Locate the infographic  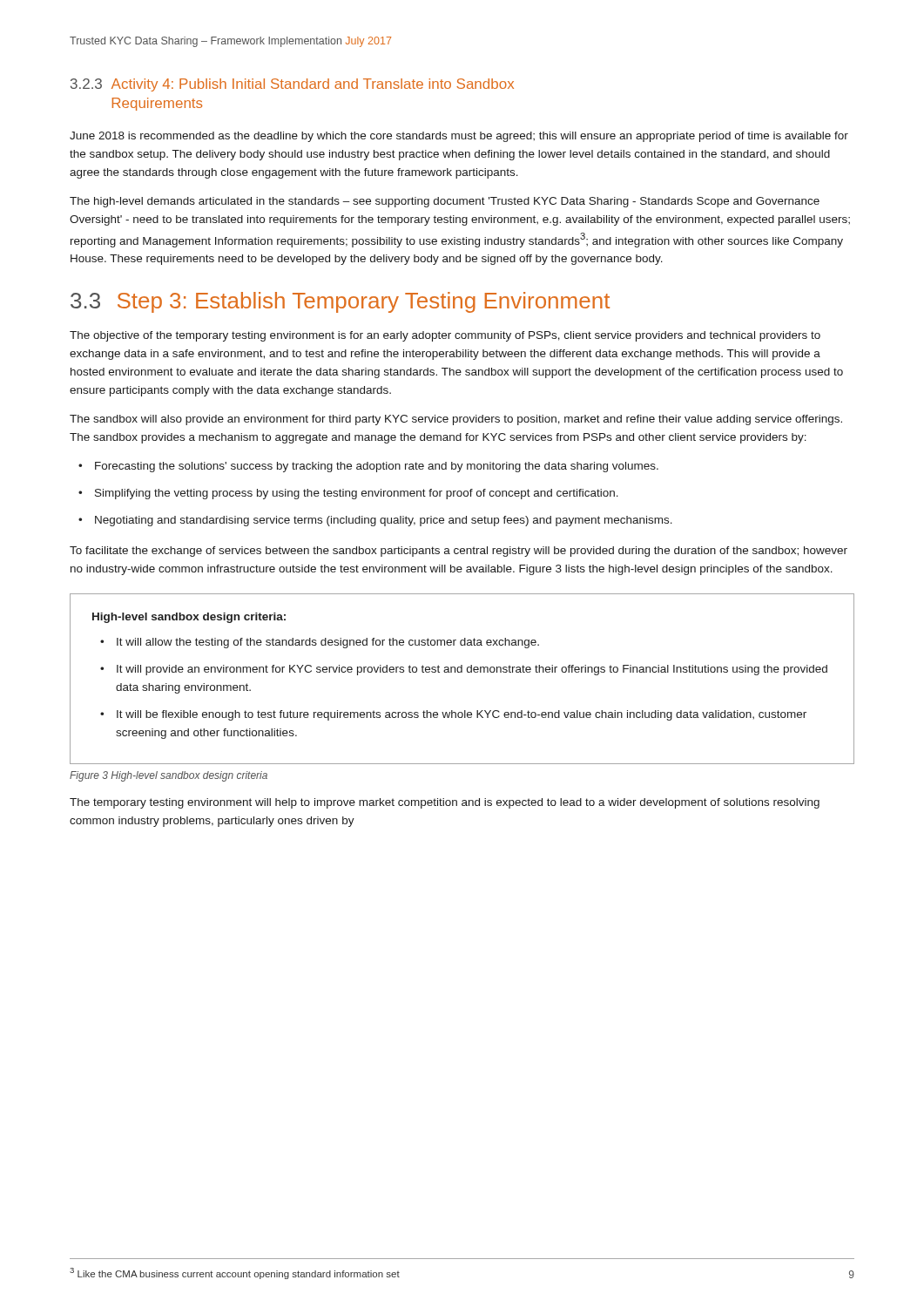pos(462,679)
